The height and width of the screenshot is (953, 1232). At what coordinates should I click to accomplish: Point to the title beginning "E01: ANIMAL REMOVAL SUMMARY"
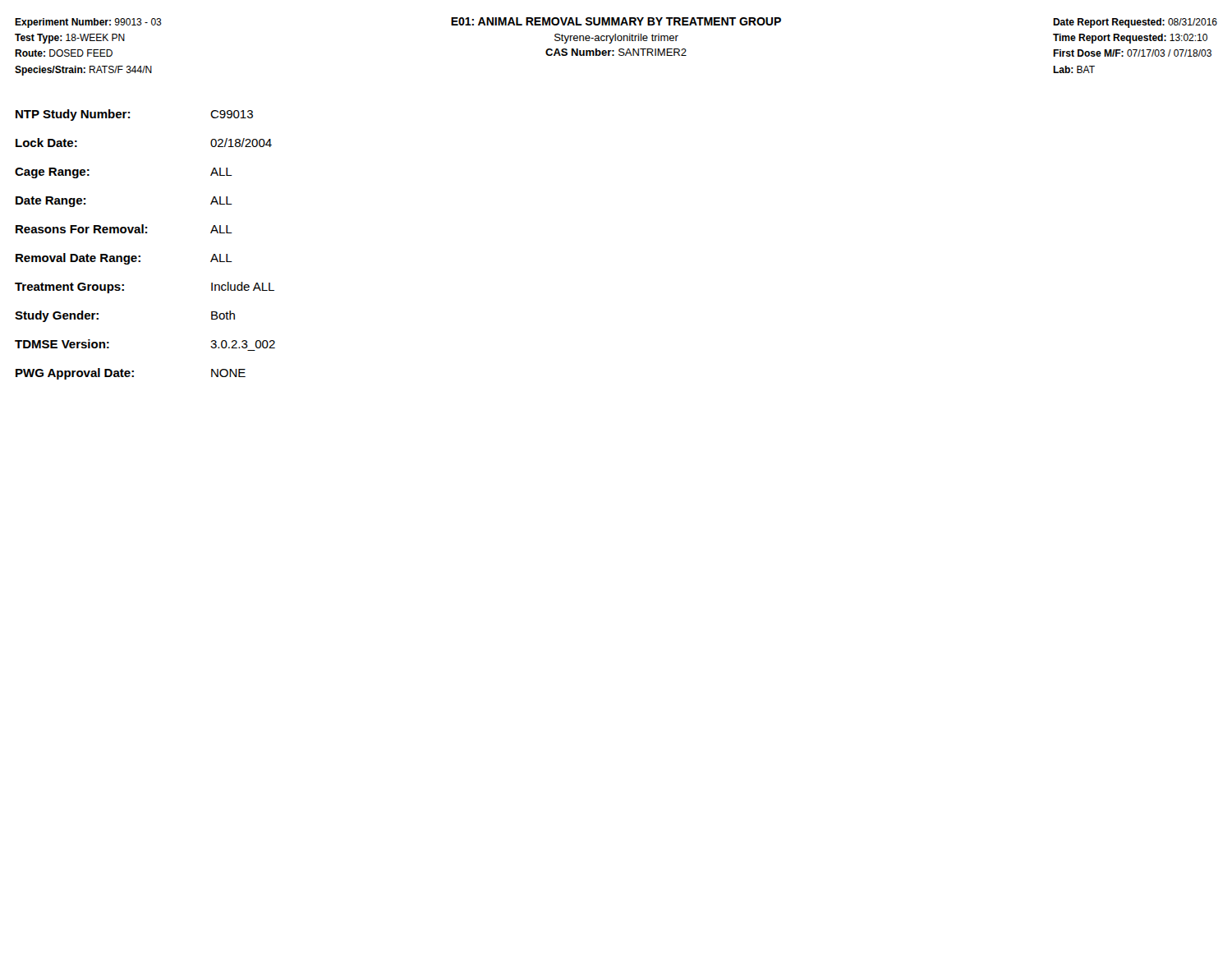pyautogui.click(x=616, y=21)
